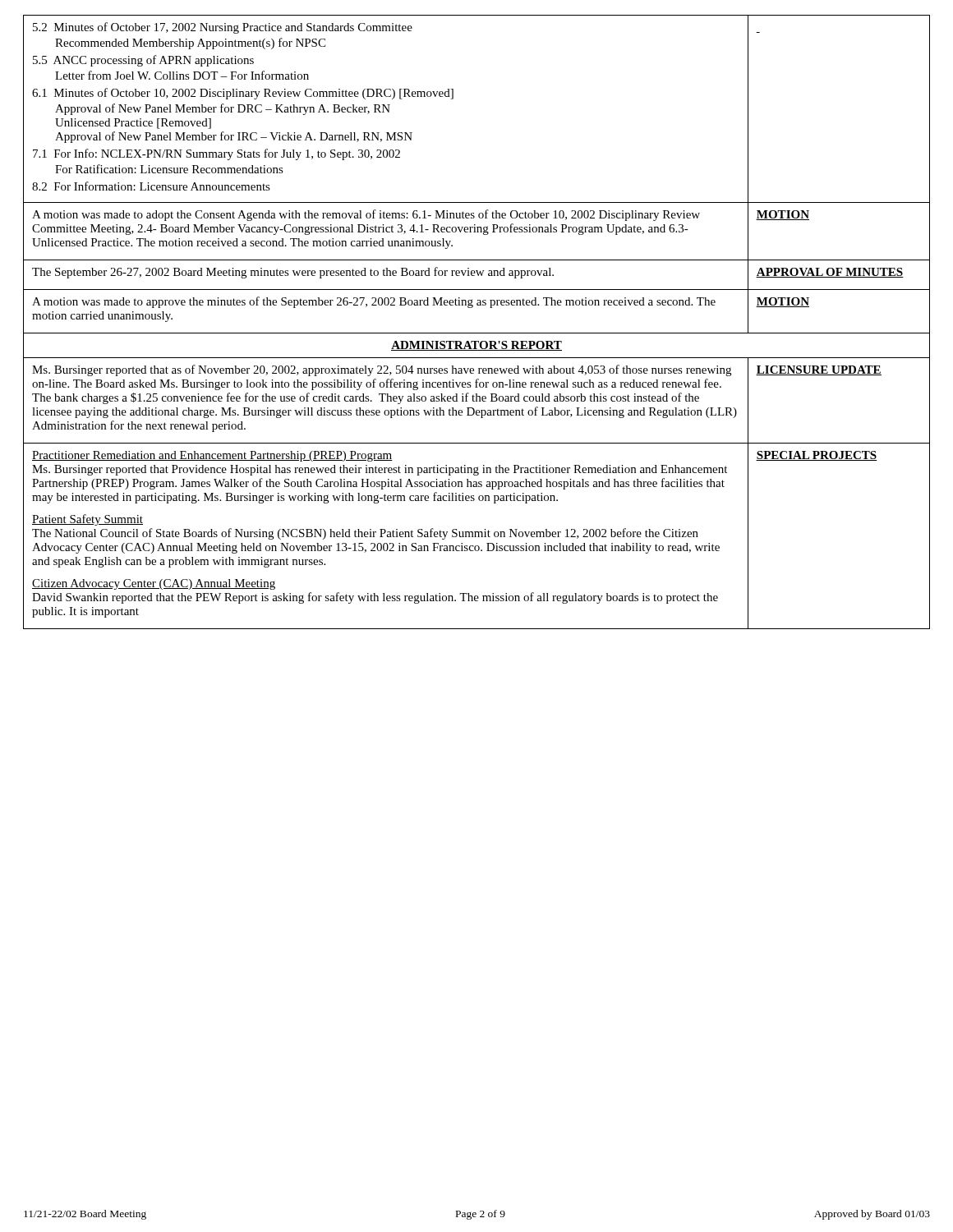The width and height of the screenshot is (953, 1232).
Task: Point to the text starting "Practitioner Remediation and Enhancement Partnership (PREP)"
Action: [x=386, y=476]
